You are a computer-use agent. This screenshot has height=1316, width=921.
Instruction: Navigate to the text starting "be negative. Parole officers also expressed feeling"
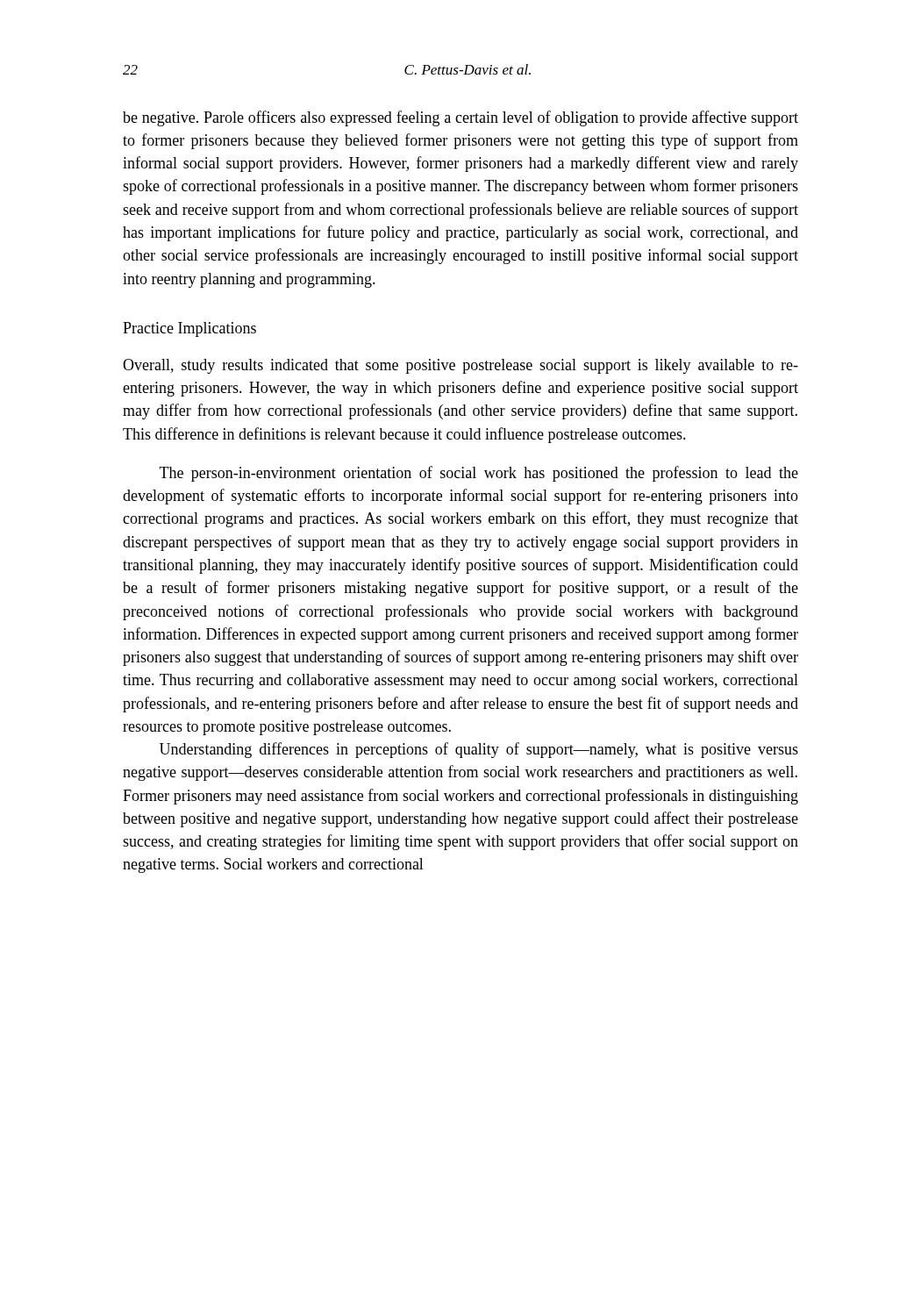pos(460,198)
